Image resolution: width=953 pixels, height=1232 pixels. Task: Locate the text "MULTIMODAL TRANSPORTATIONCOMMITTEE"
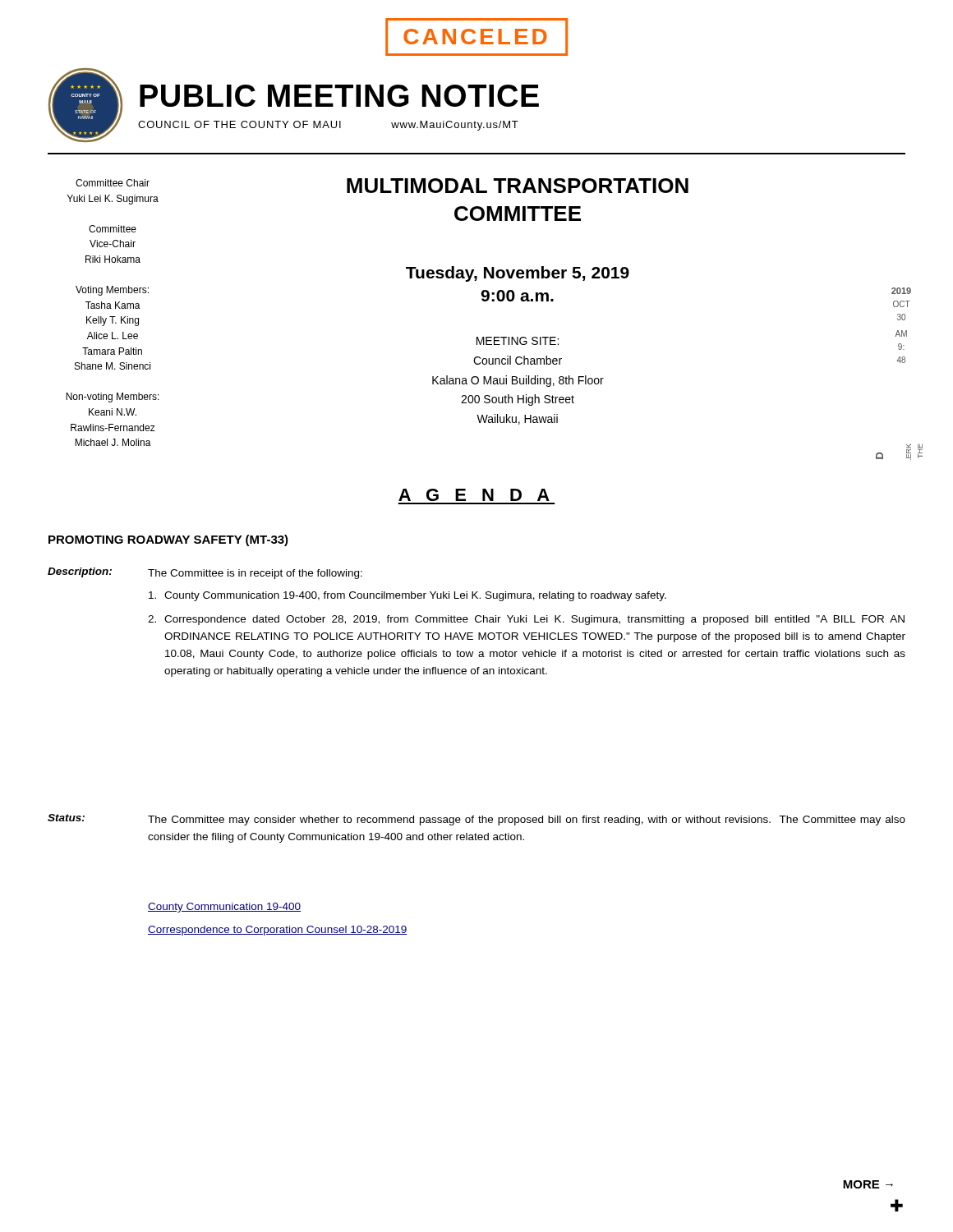point(518,200)
